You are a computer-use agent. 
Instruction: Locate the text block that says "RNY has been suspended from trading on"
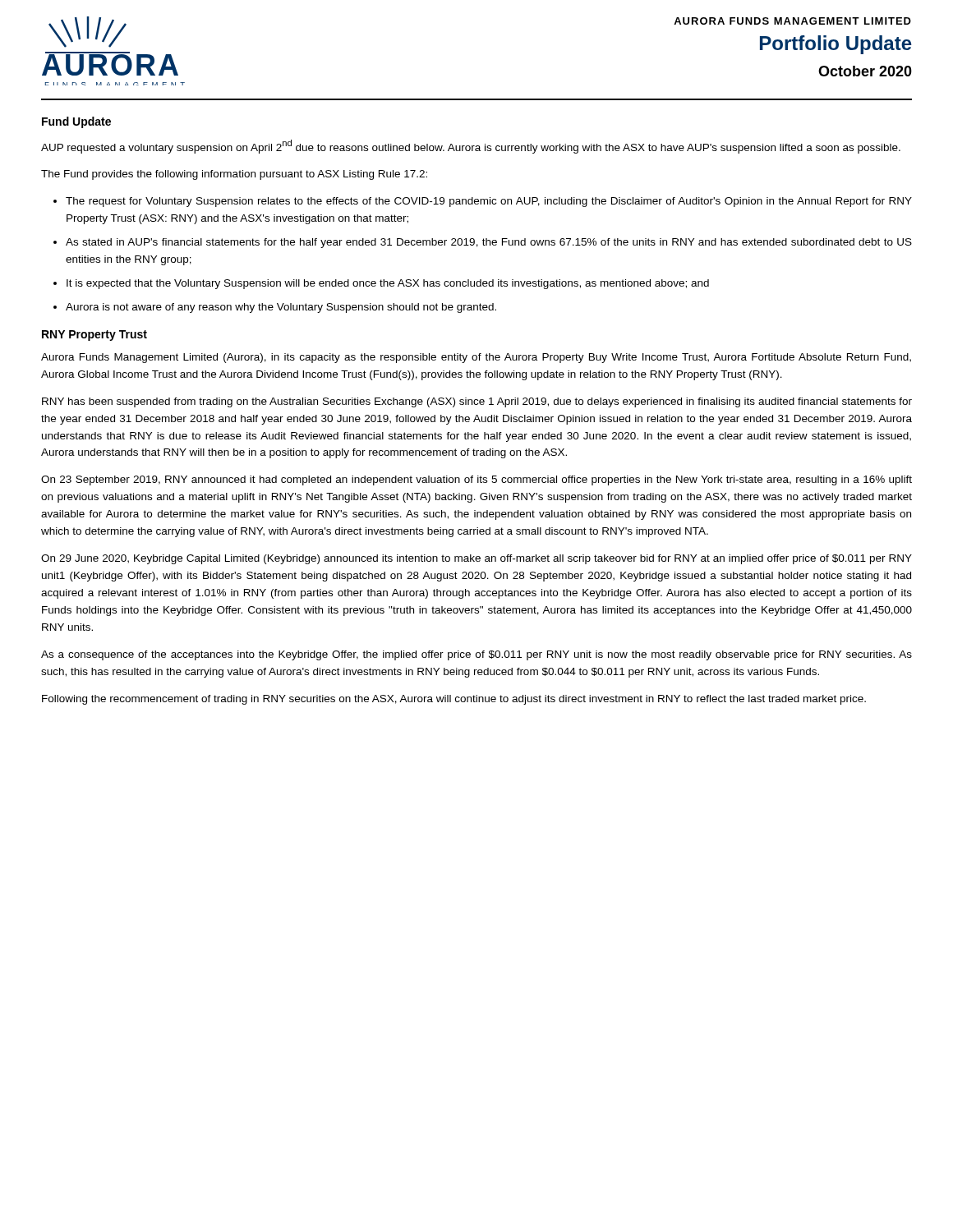[x=476, y=427]
